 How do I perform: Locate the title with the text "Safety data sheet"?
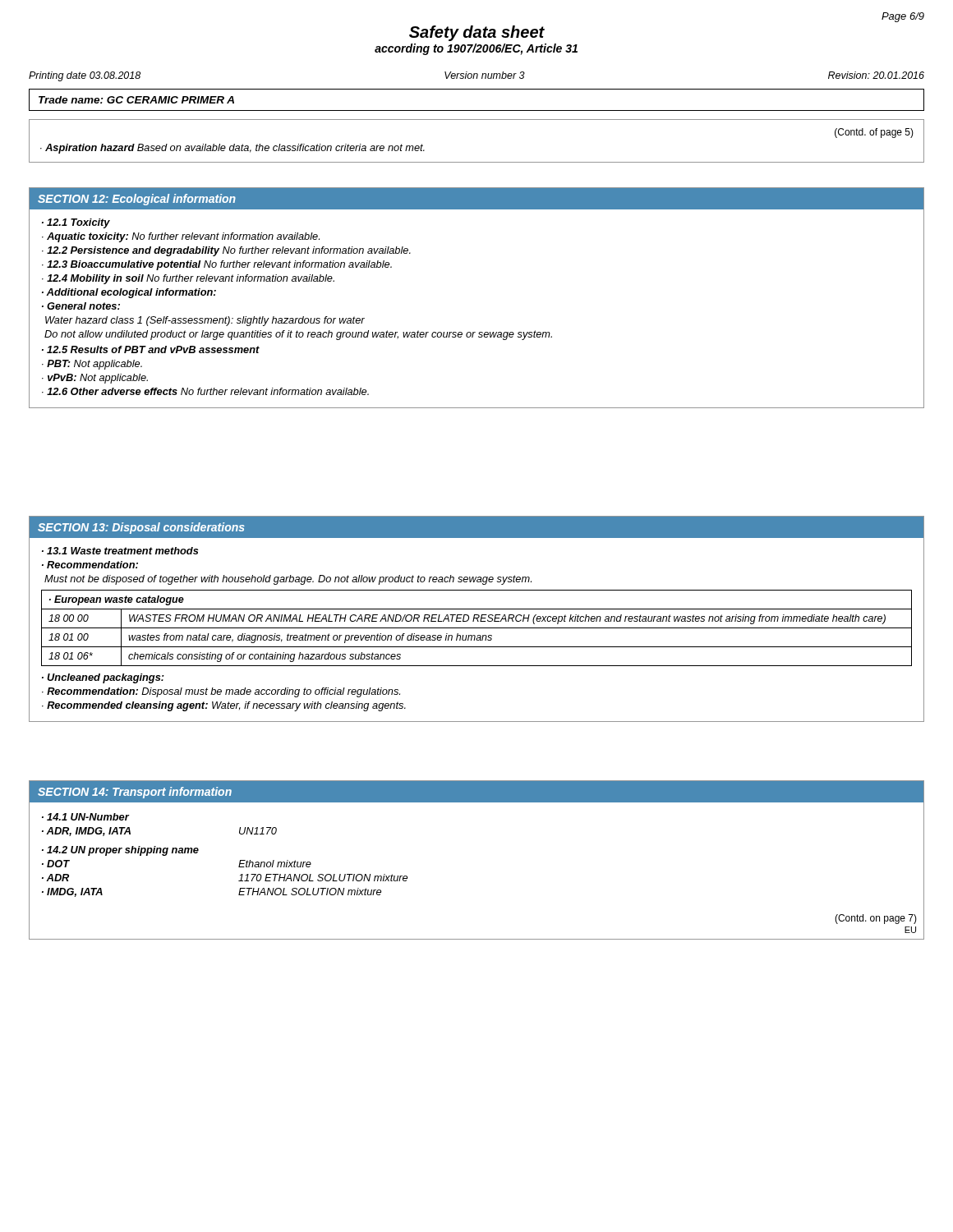coord(476,39)
